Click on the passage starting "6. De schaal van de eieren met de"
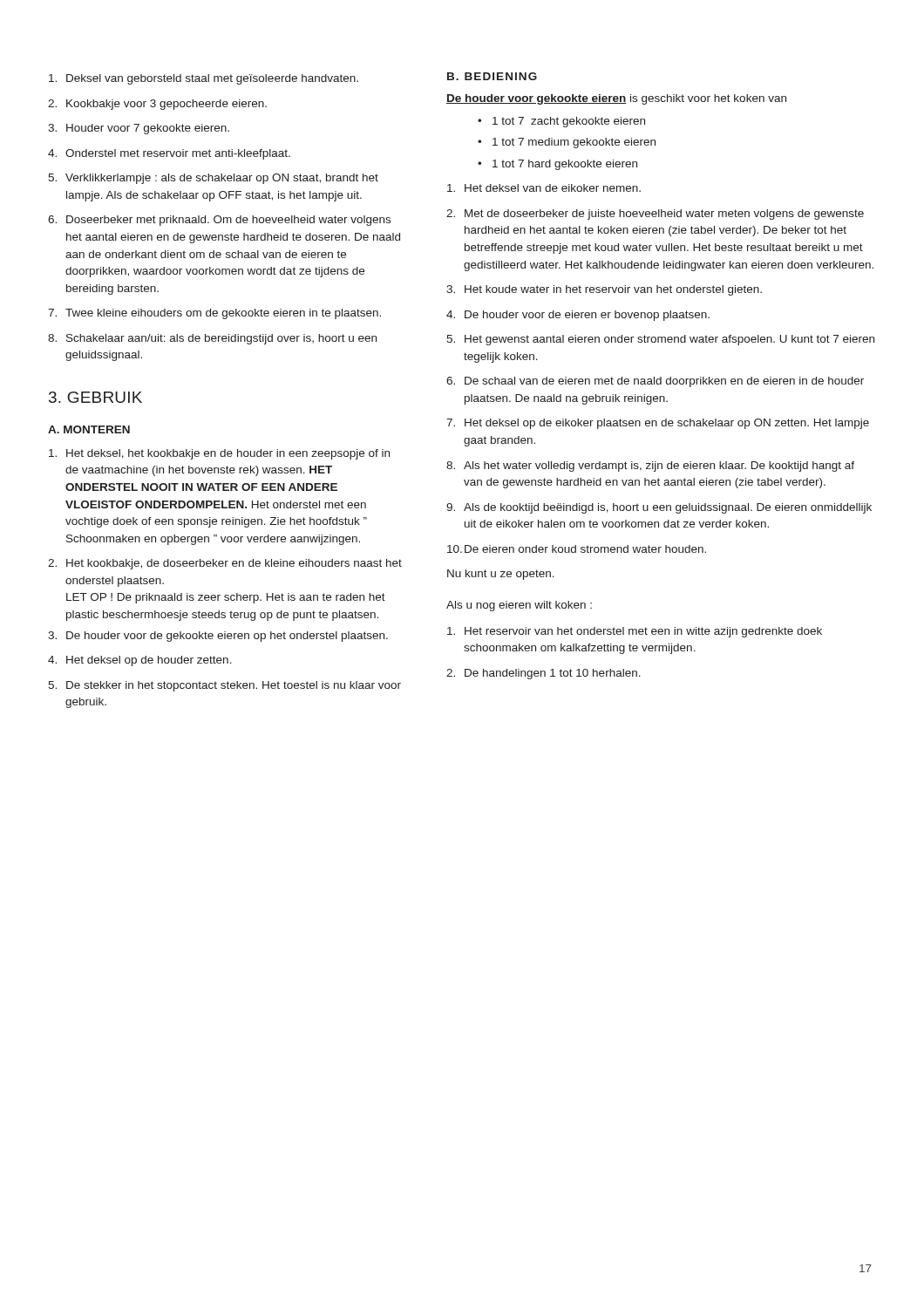924x1308 pixels. 661,390
